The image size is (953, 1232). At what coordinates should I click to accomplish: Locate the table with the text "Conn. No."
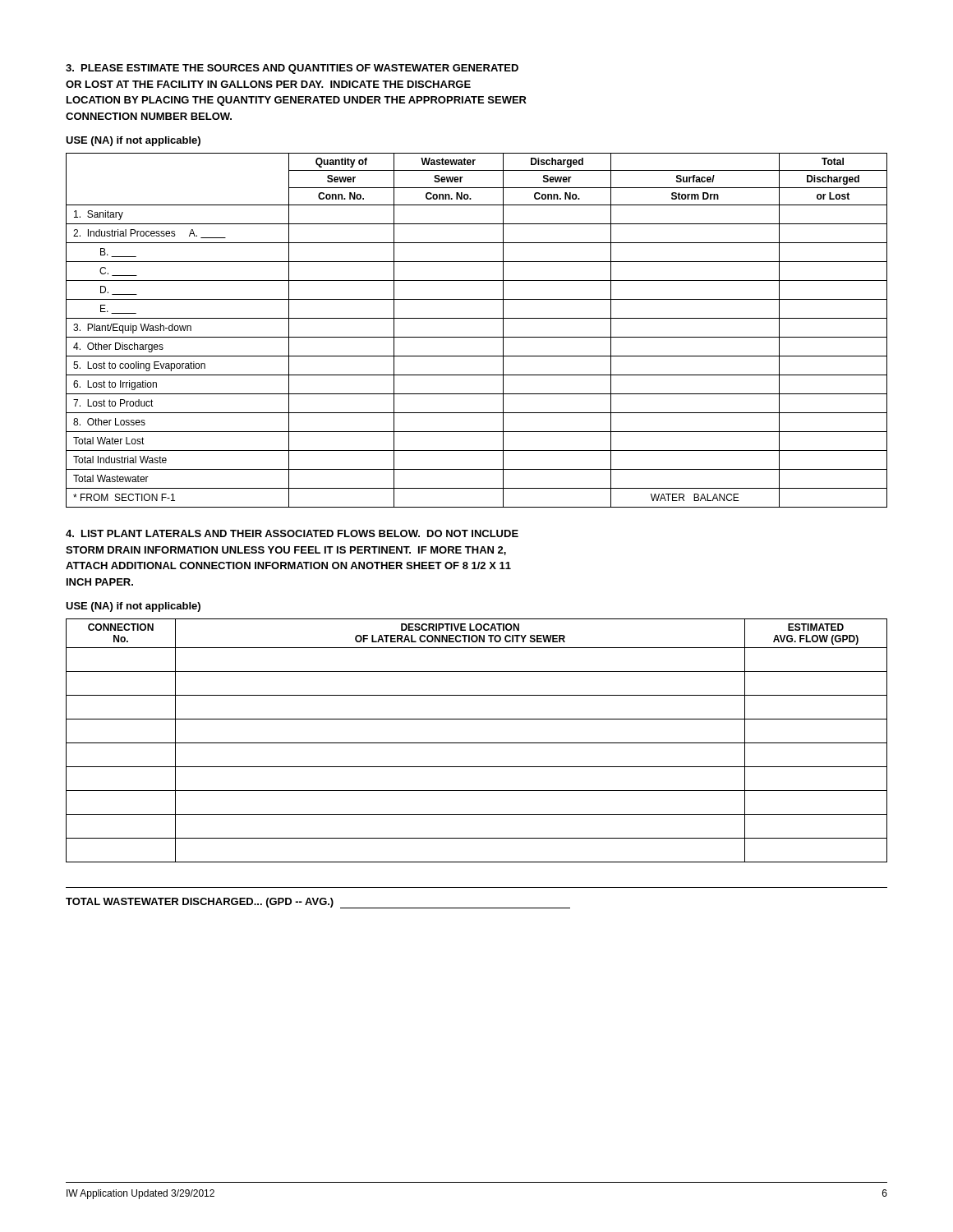(476, 330)
